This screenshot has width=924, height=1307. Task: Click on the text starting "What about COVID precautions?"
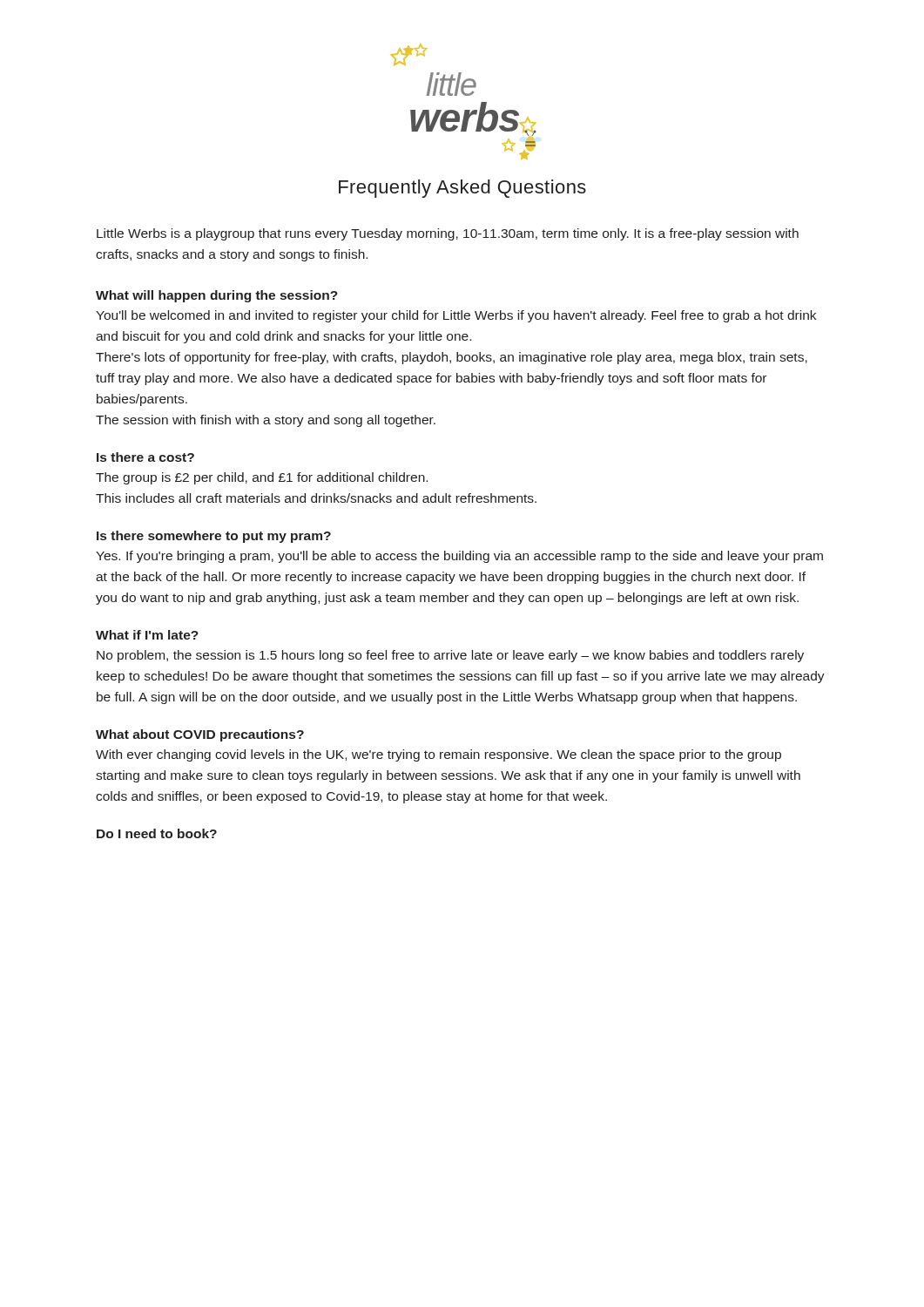[x=200, y=734]
